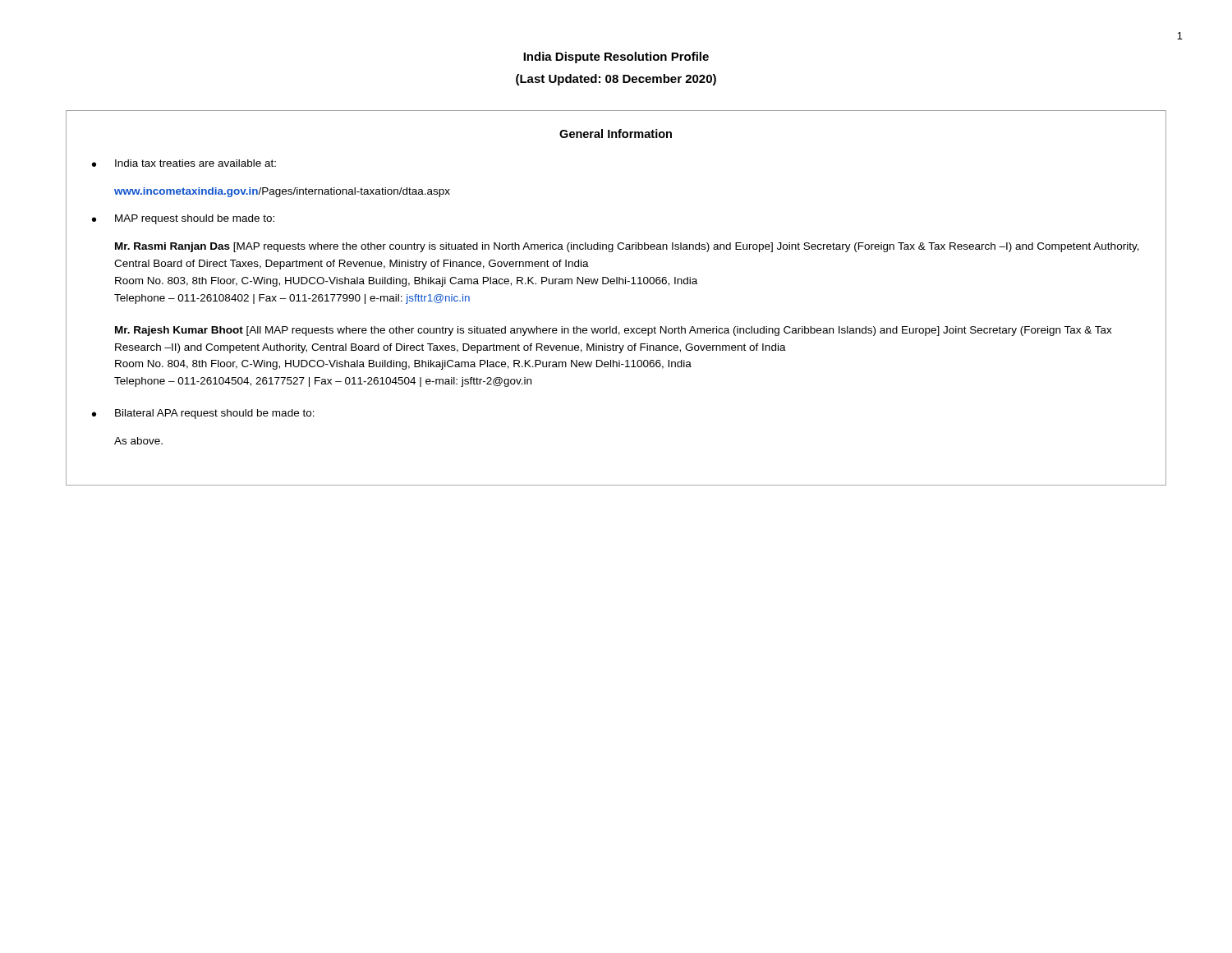Screen dimensions: 953x1232
Task: Find the element starting "• India tax treaties are available at:"
Action: (184, 163)
